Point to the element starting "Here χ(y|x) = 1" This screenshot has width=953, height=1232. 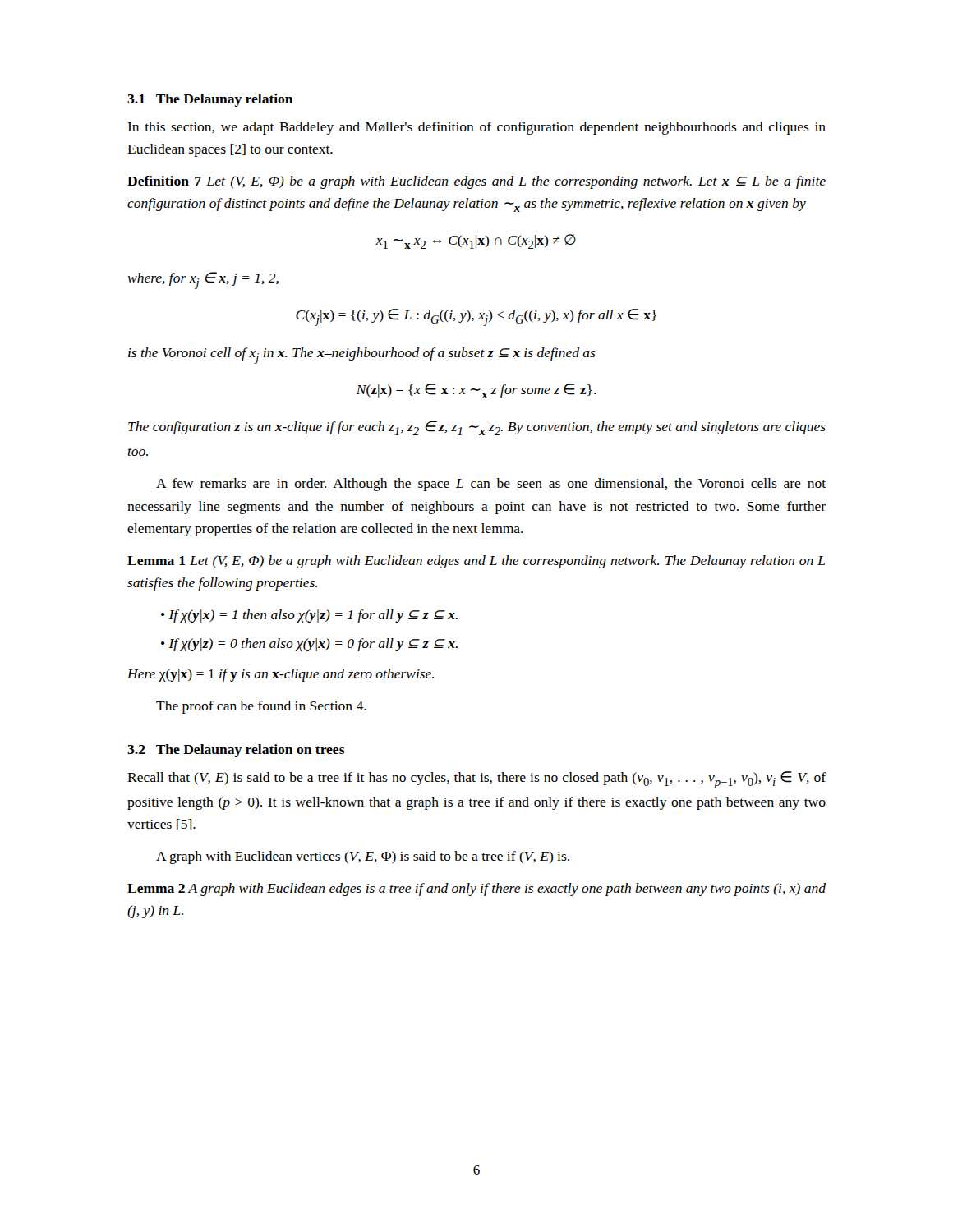click(281, 674)
